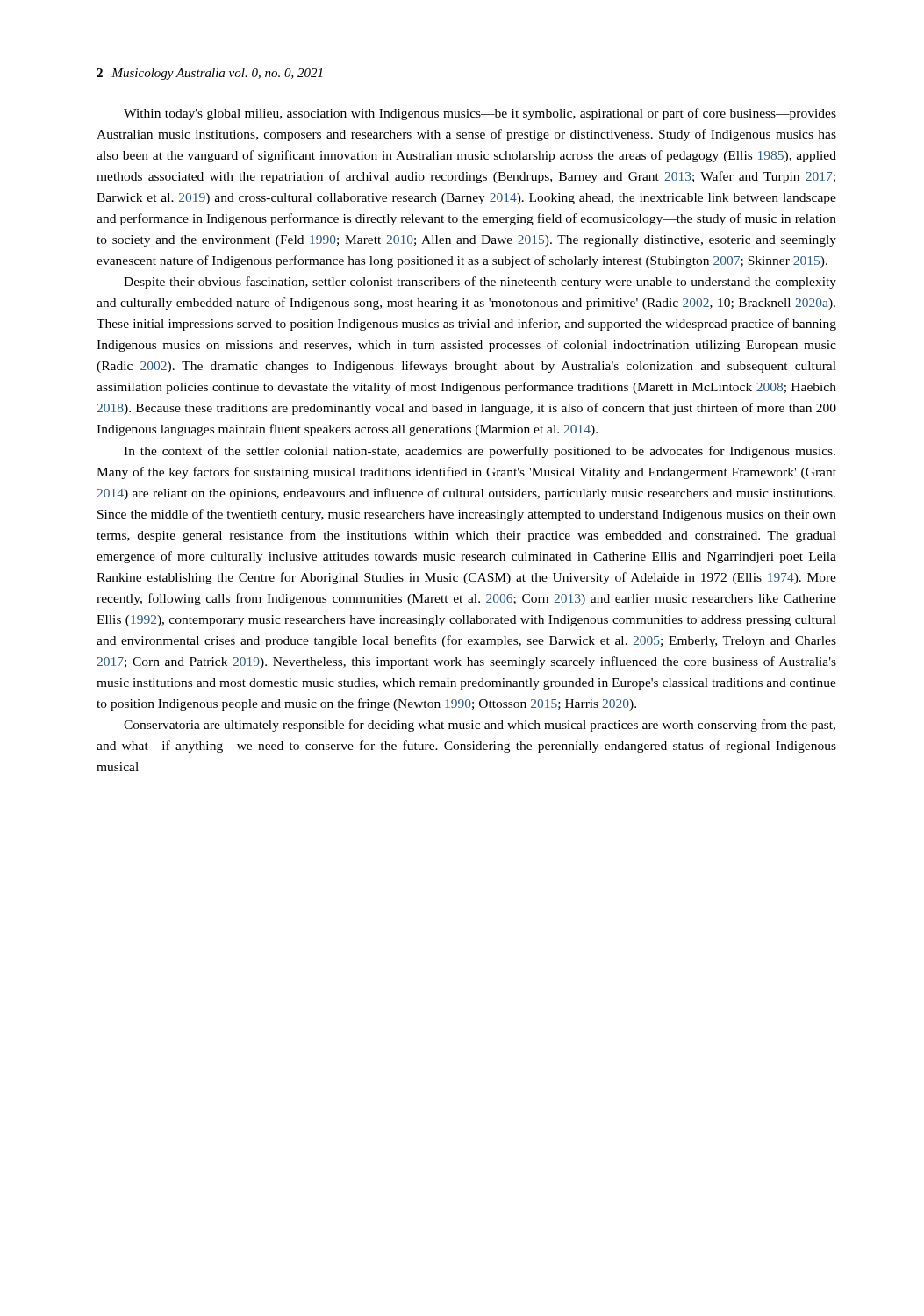This screenshot has width=924, height=1316.
Task: Locate the block of text that opens with "Conservatoria are ultimately responsible for"
Action: click(466, 746)
